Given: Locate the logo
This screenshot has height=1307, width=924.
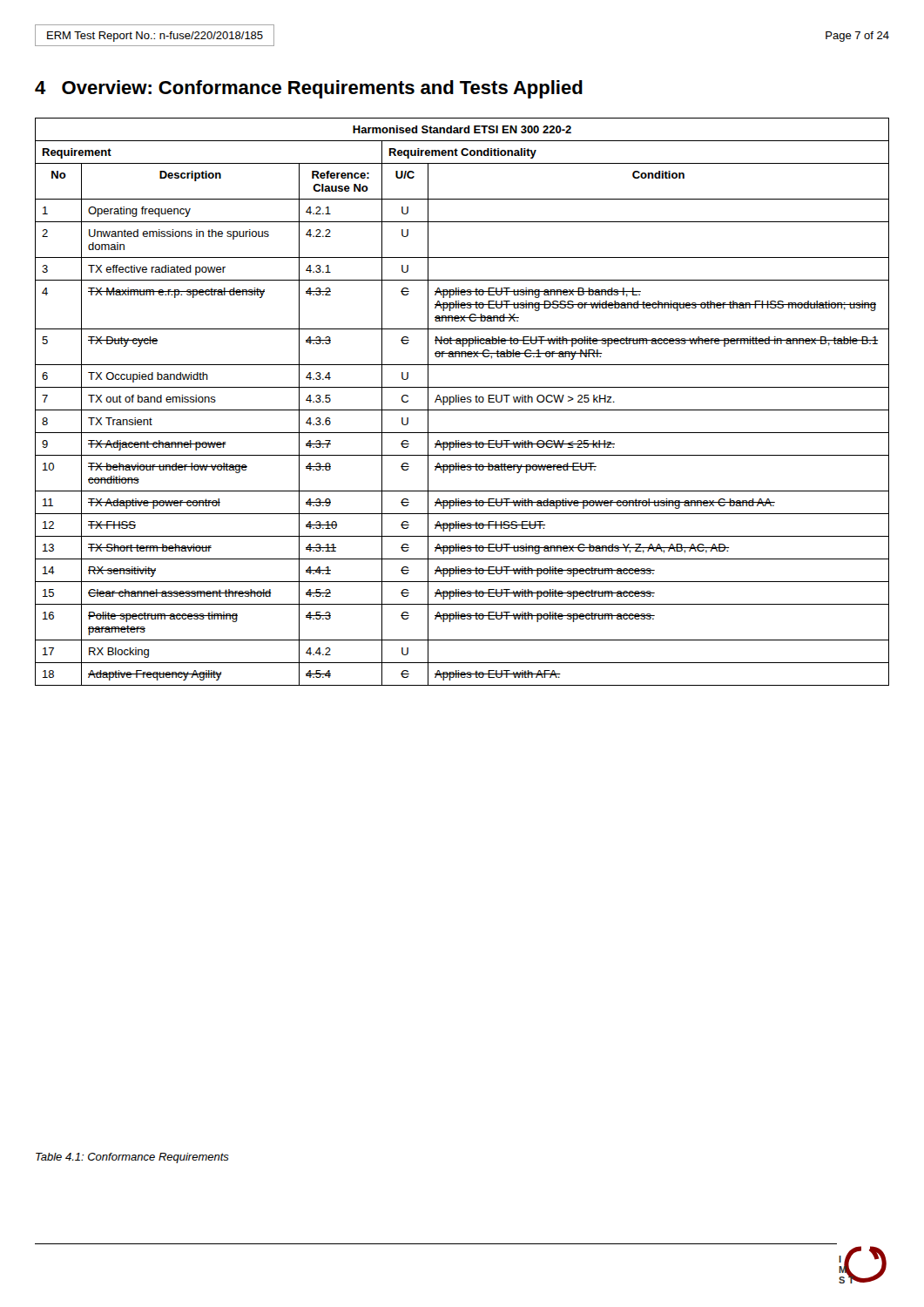Looking at the screenshot, I should 863,1266.
